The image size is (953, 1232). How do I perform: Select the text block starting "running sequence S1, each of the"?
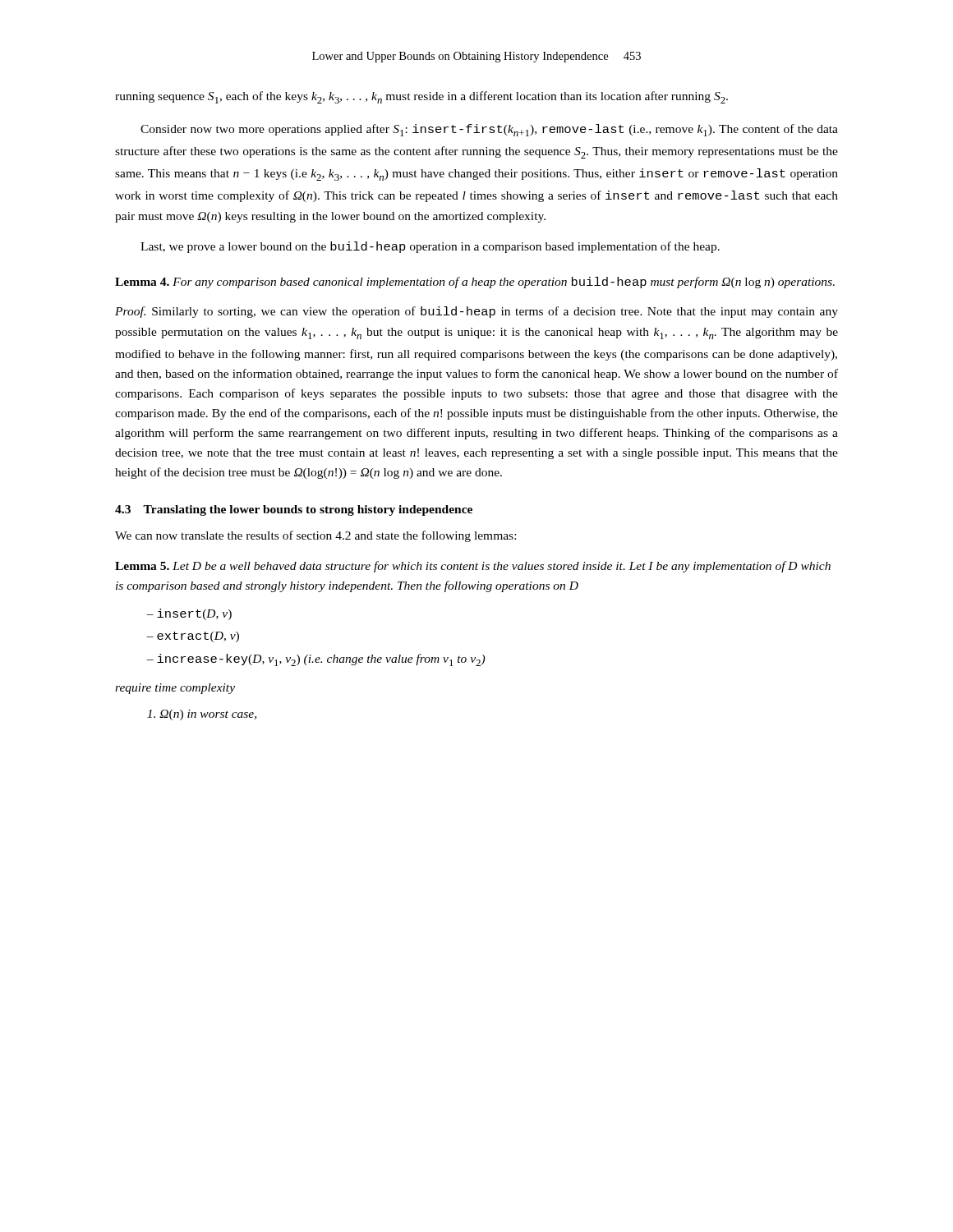[476, 97]
